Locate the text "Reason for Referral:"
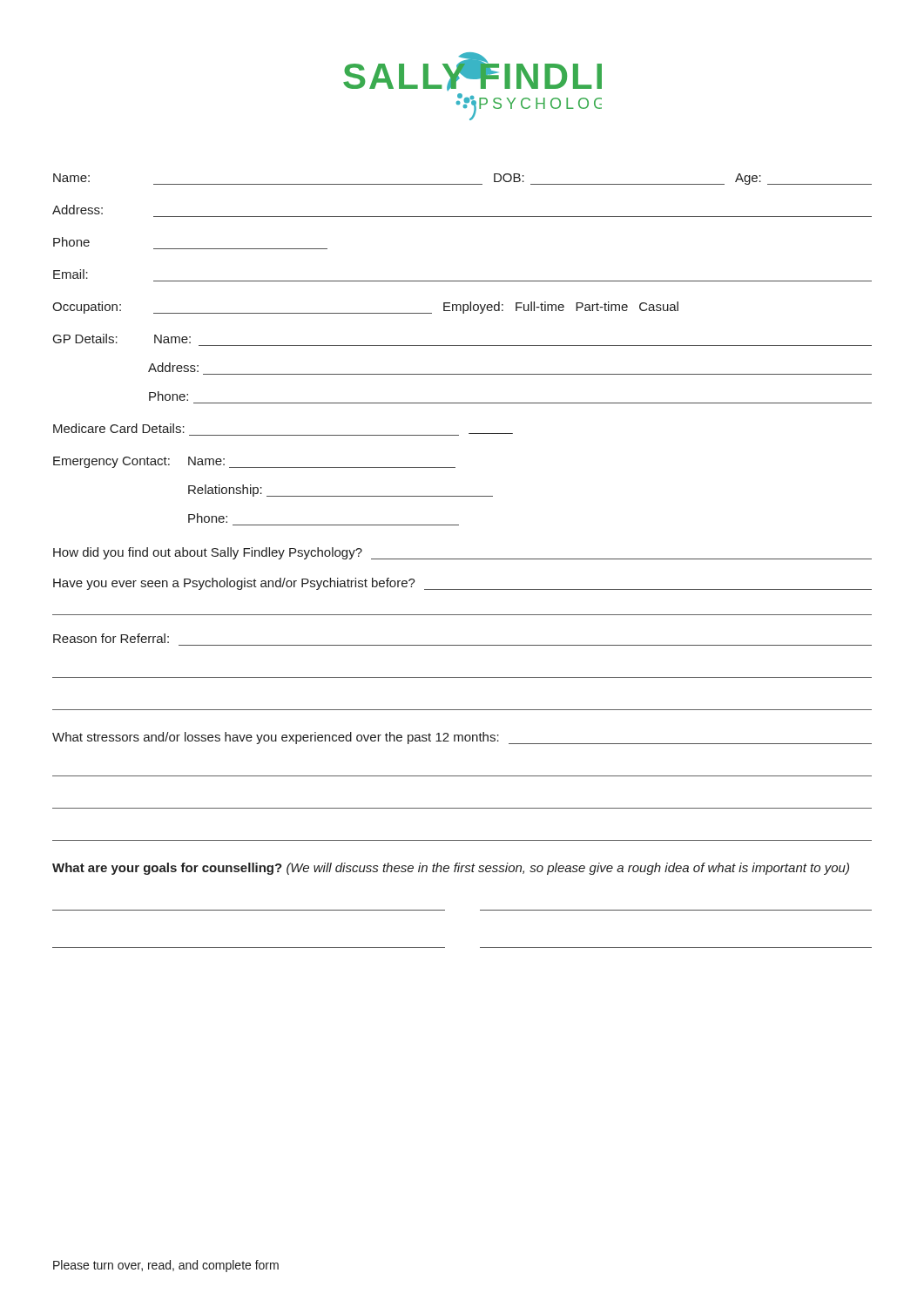This screenshot has width=924, height=1307. coord(462,637)
